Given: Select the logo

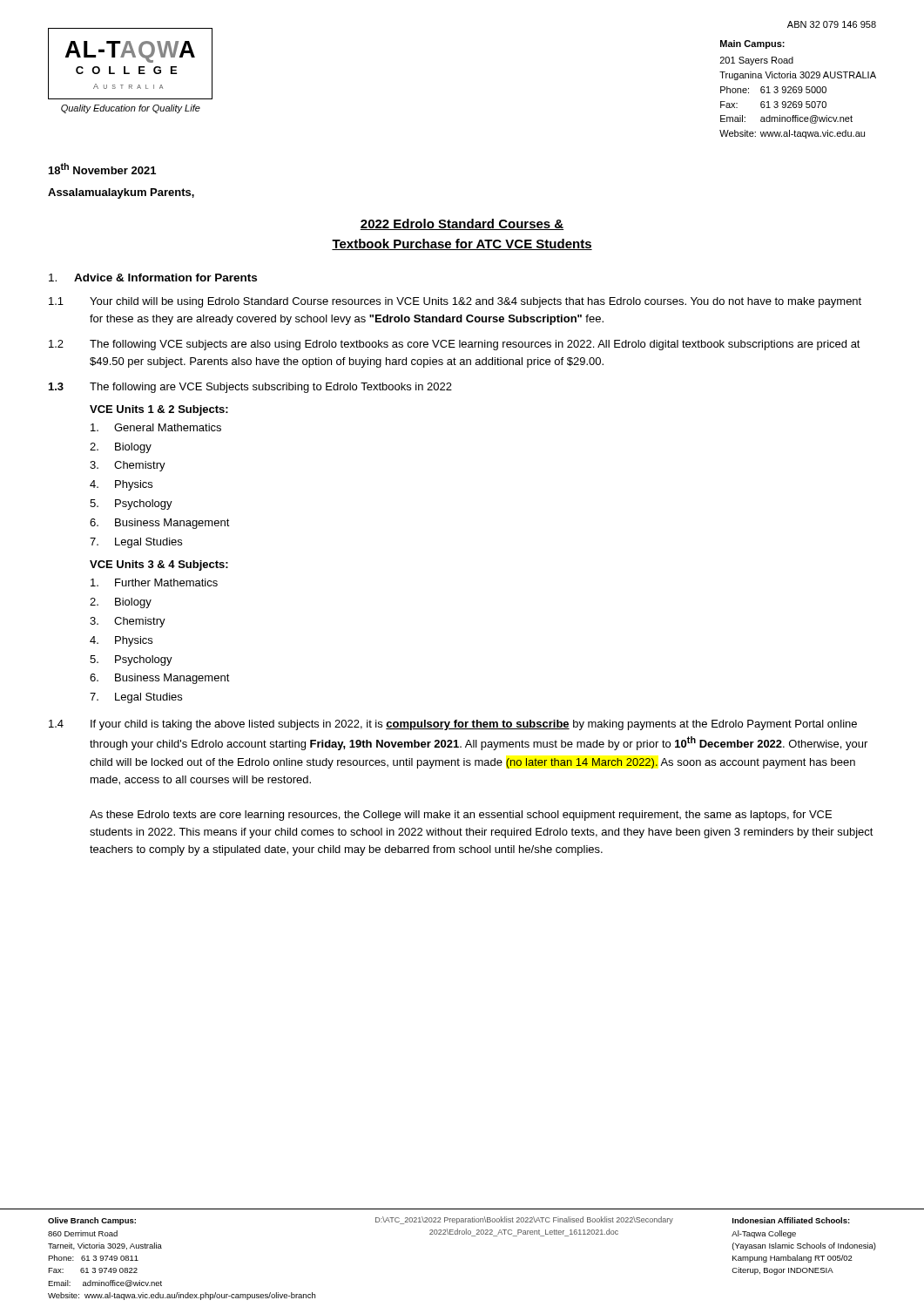Looking at the screenshot, I should coord(130,70).
